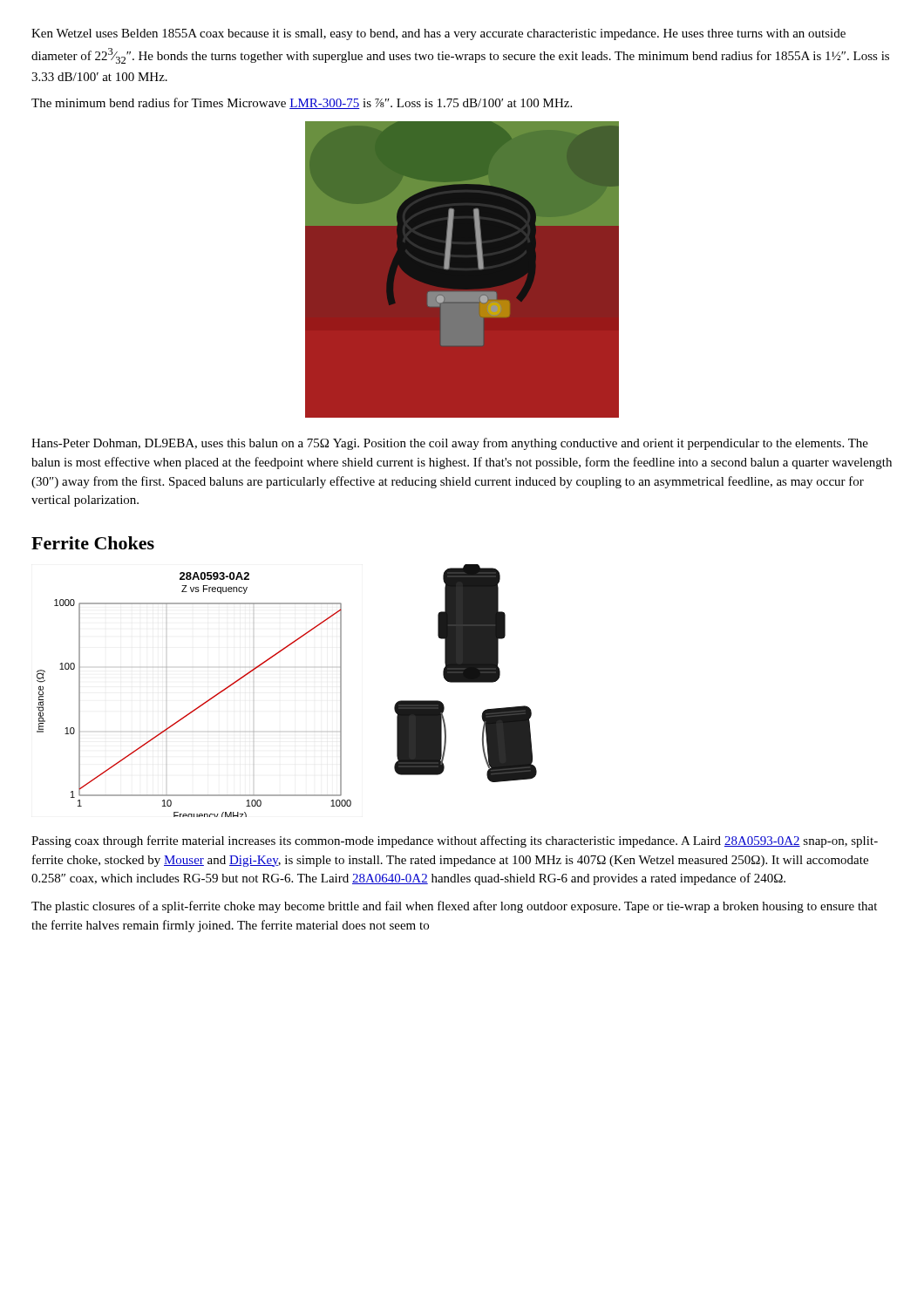Locate the section header that says "Ferrite Chokes"
Viewport: 924px width, 1308px height.
[x=93, y=543]
